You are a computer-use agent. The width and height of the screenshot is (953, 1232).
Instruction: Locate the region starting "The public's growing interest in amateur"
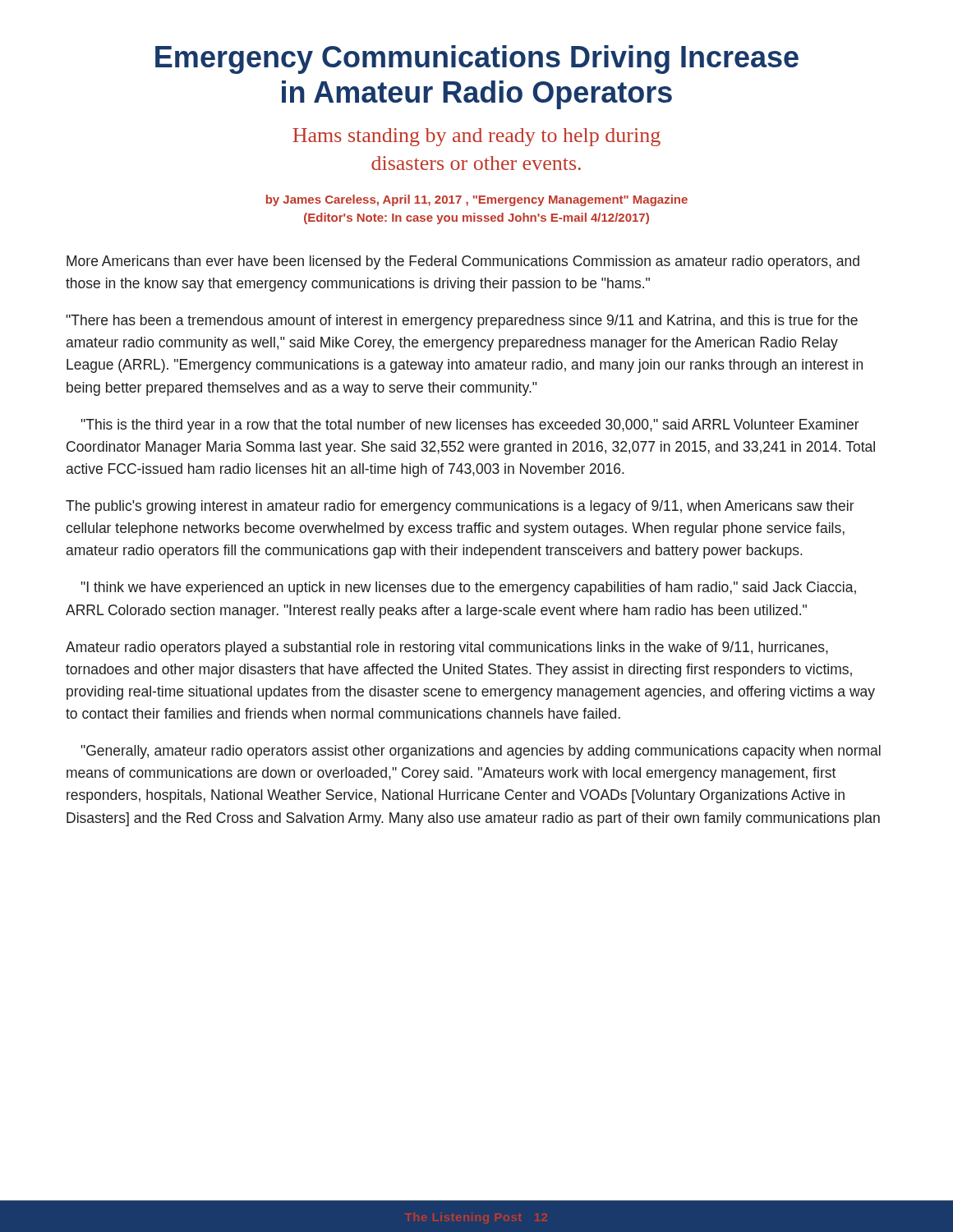(460, 528)
